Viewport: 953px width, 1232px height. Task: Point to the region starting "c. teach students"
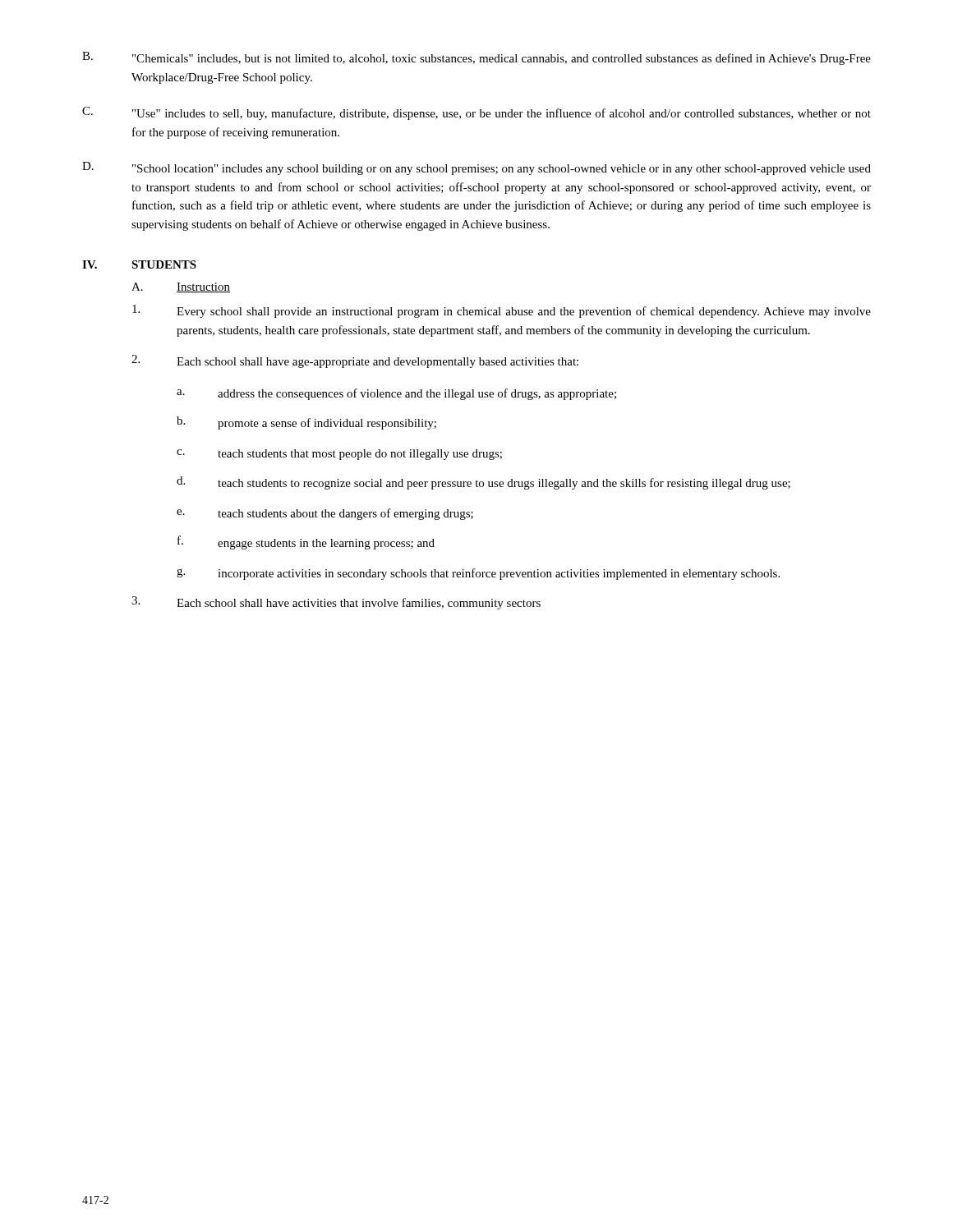coord(339,455)
